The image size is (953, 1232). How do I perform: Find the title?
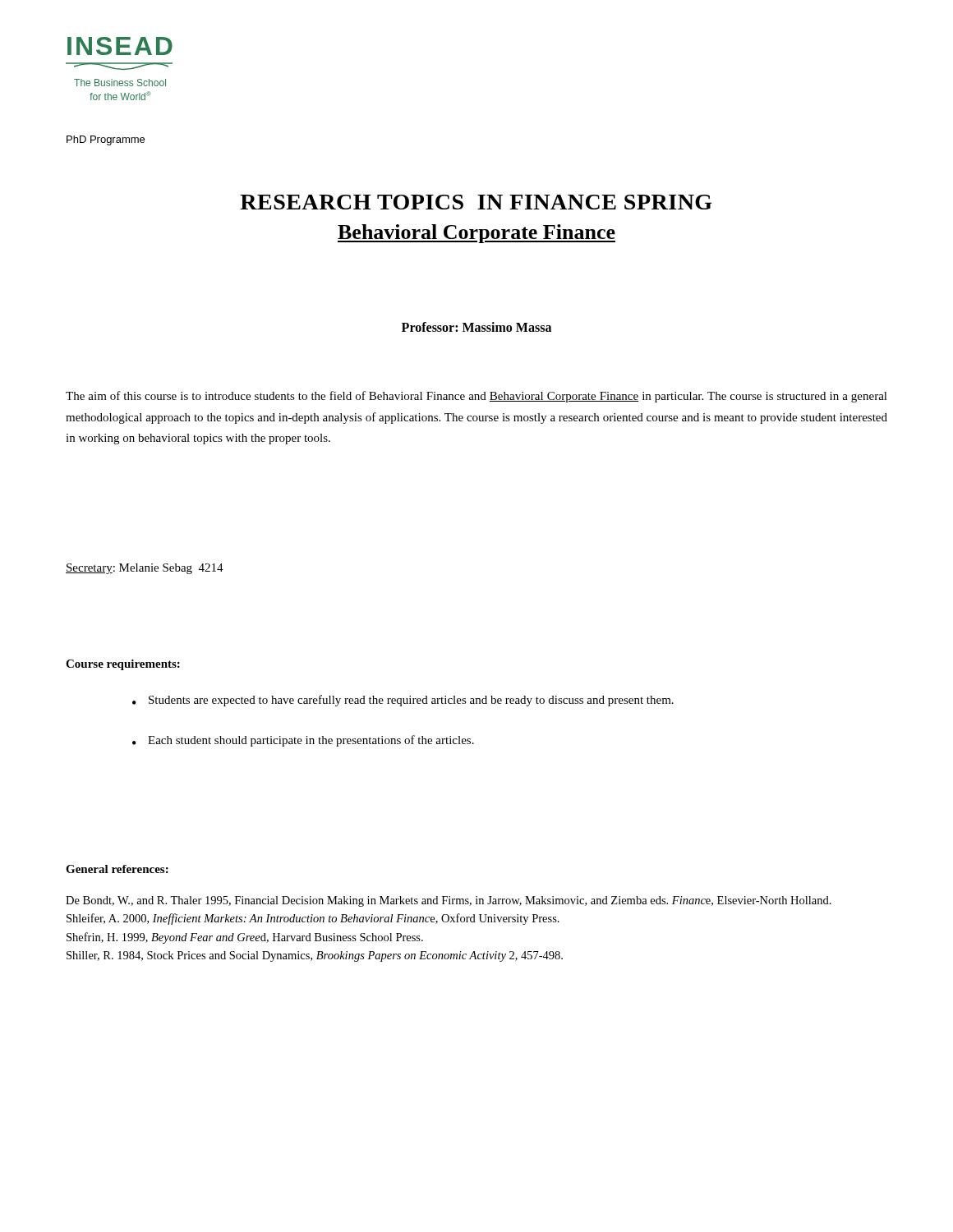476,217
